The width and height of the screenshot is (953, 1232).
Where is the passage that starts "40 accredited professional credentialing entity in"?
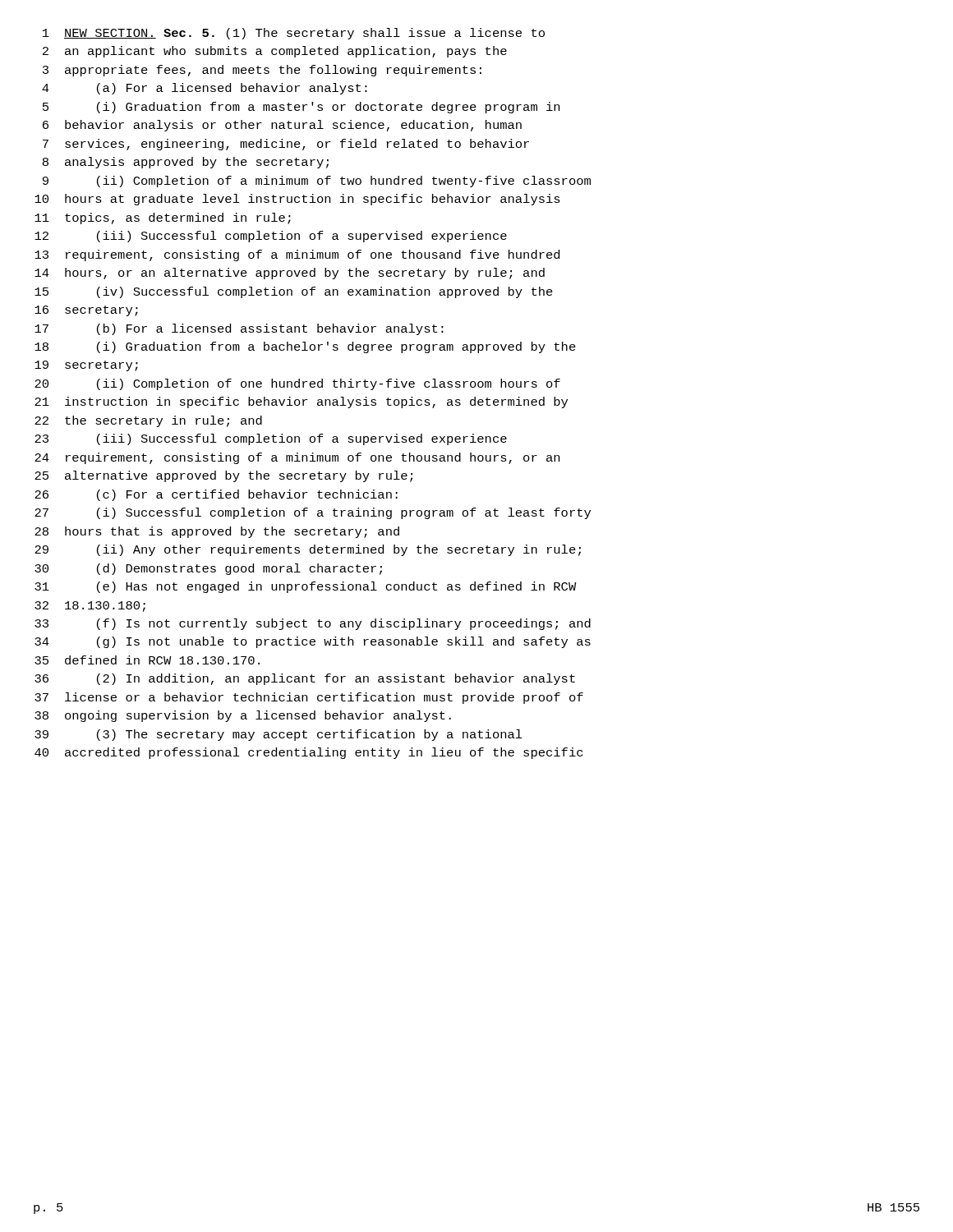point(476,754)
